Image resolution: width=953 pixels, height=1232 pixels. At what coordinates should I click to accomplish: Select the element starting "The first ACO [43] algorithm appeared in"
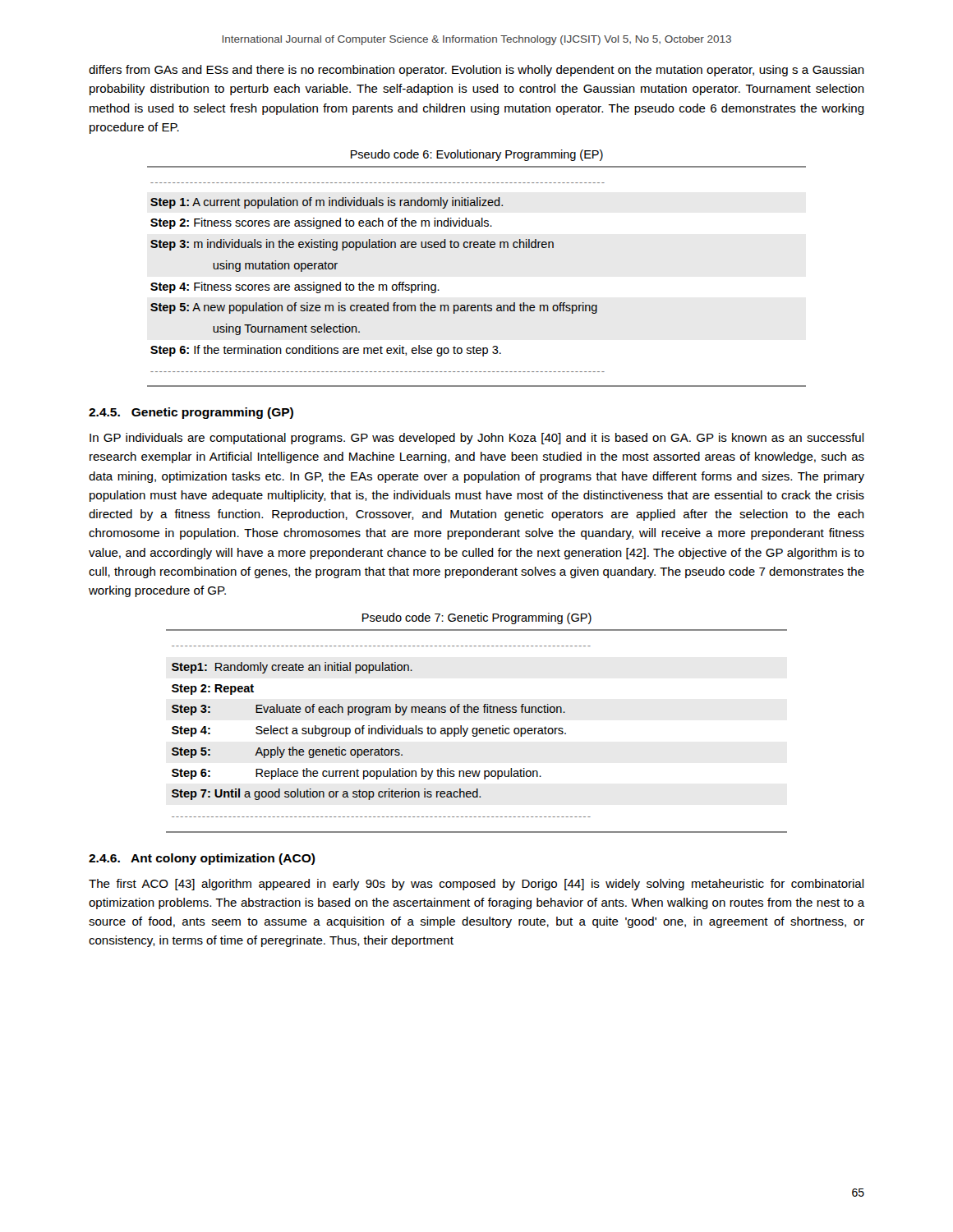pyautogui.click(x=476, y=912)
